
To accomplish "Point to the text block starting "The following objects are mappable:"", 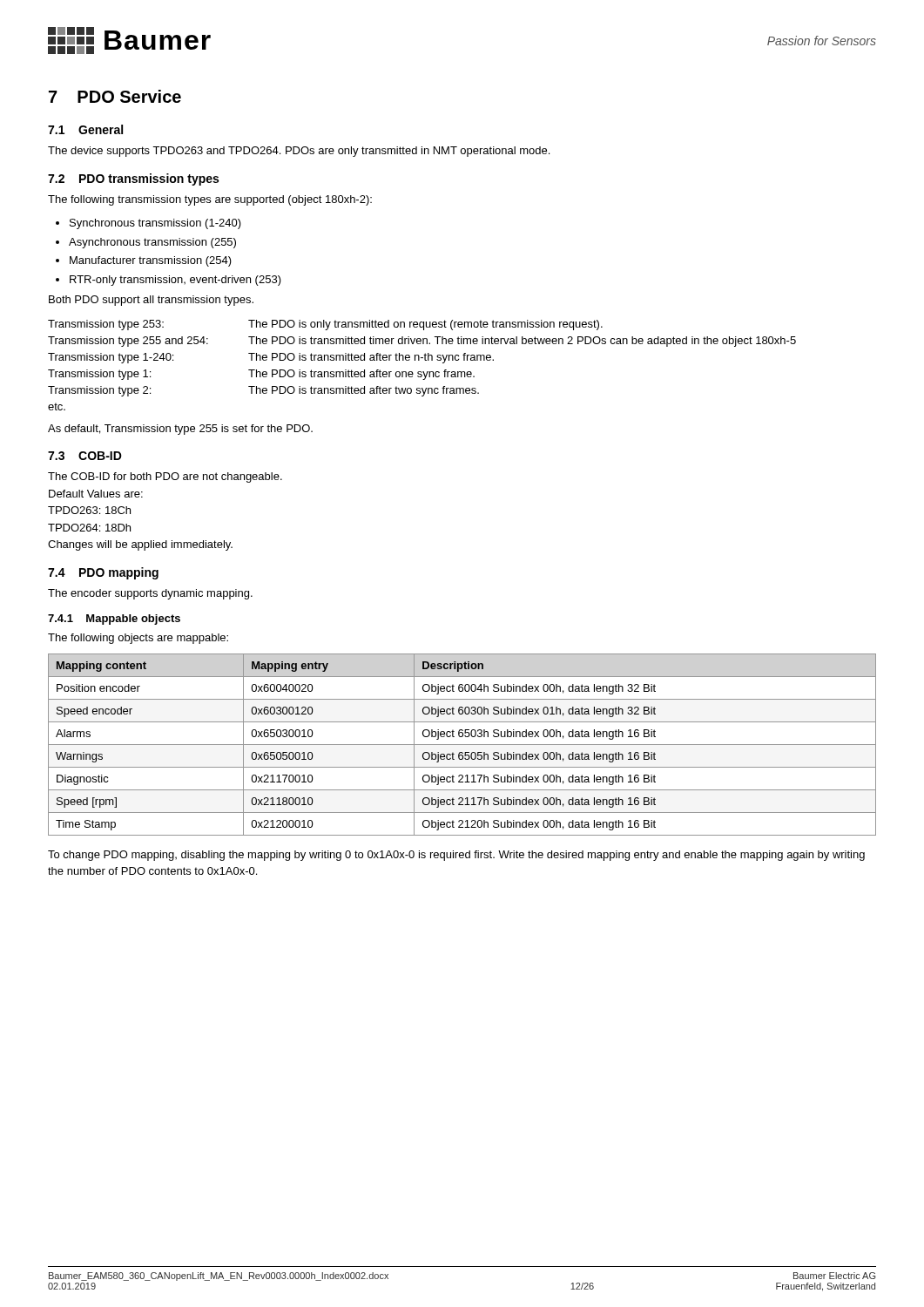I will (x=138, y=639).
